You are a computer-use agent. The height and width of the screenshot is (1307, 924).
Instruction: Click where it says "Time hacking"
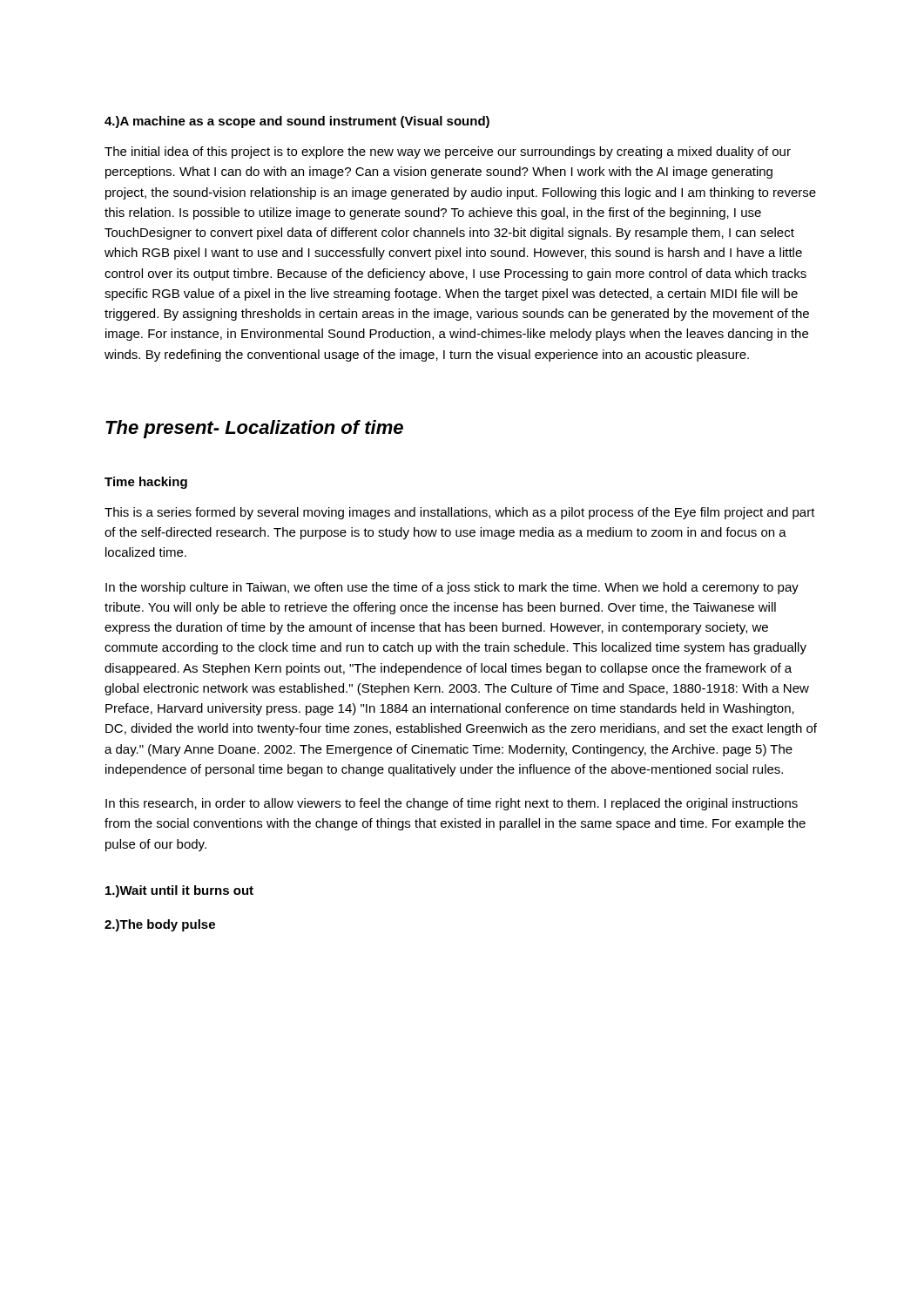click(x=146, y=483)
